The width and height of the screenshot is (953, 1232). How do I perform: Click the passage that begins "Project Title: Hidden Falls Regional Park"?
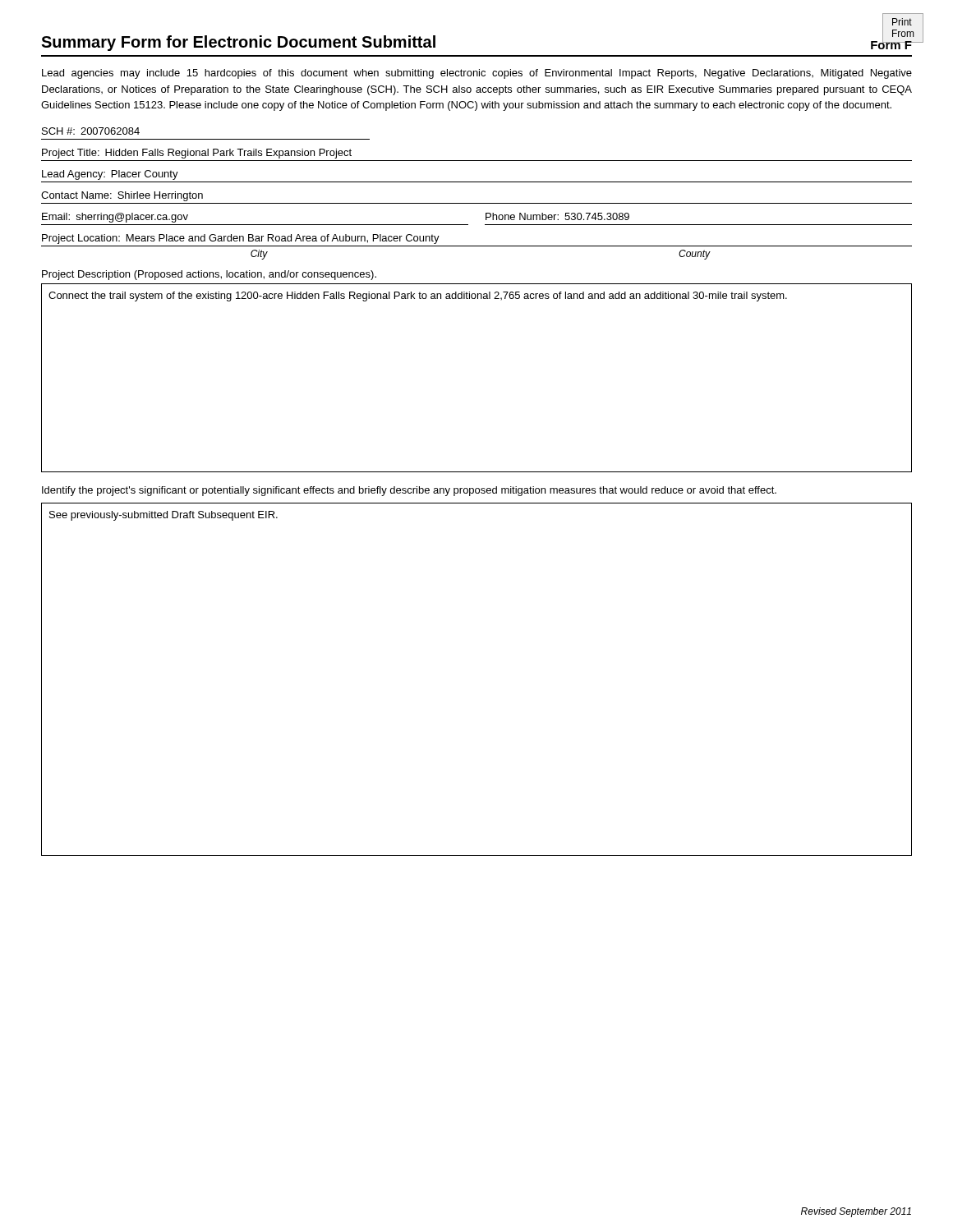pos(476,153)
